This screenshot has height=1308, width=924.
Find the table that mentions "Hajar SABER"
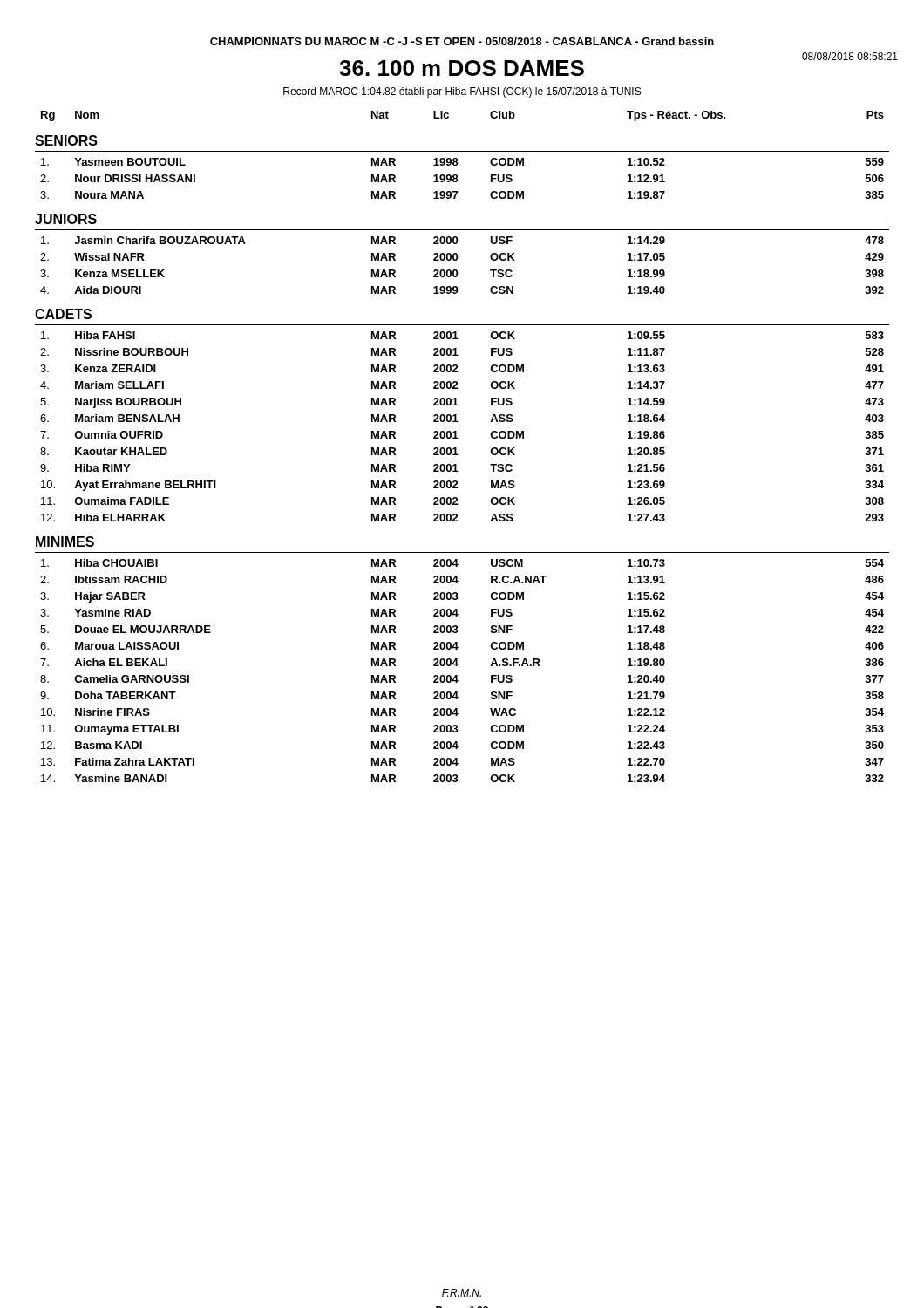click(462, 671)
